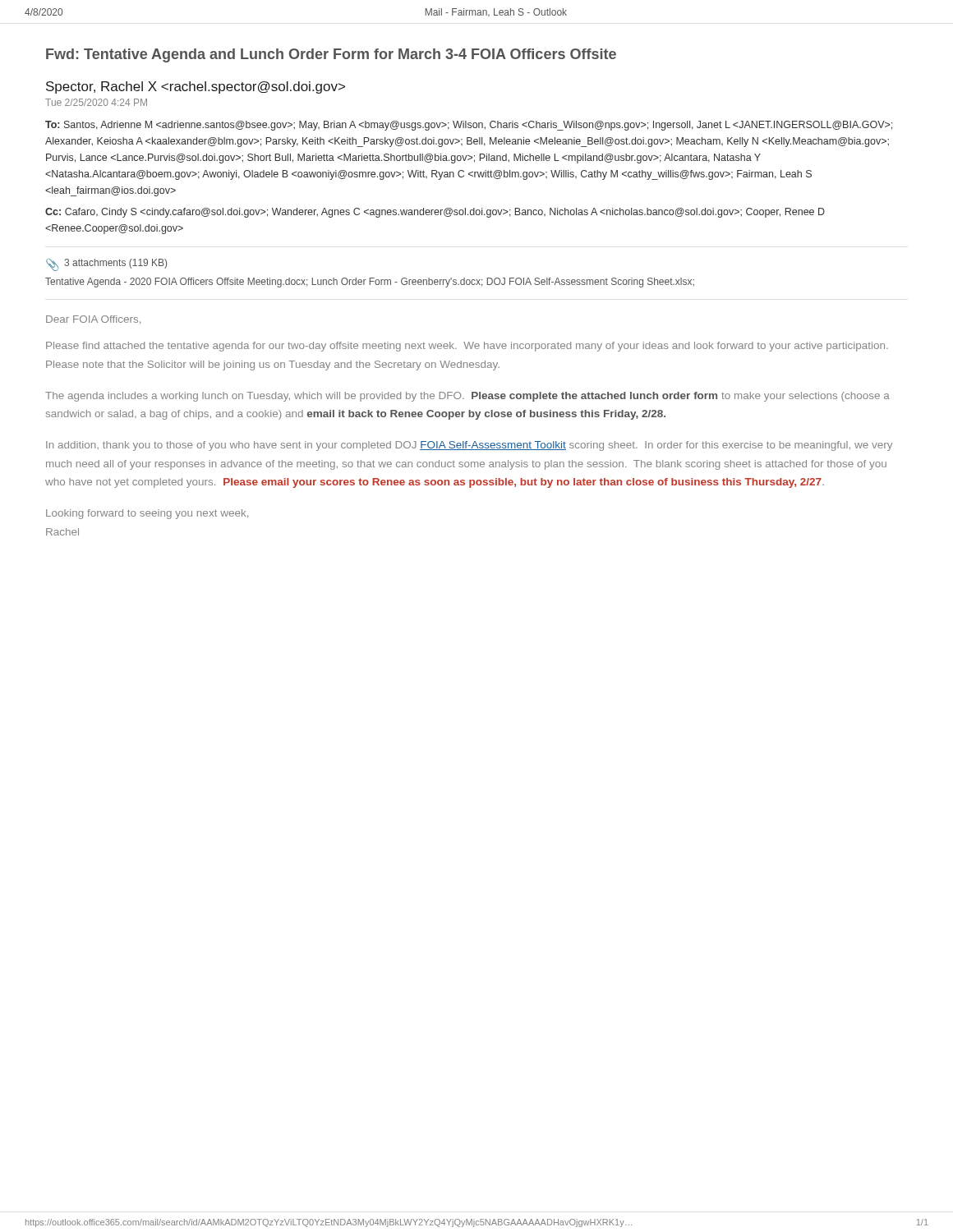Locate the text starting "In addition, thank you to those"
This screenshot has height=1232, width=953.
click(469, 463)
